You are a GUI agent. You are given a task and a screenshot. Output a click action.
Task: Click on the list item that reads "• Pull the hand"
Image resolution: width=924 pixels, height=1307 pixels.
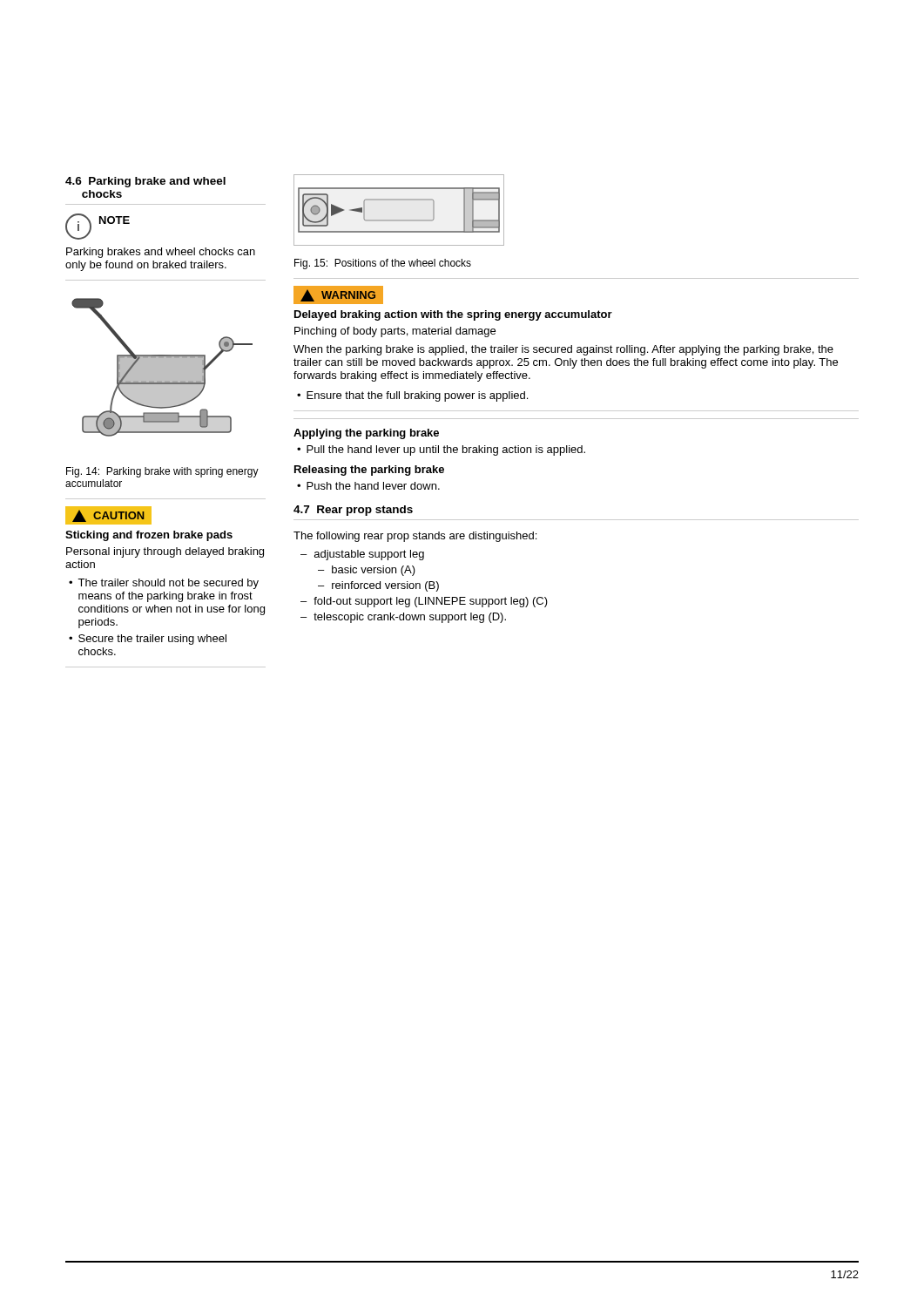tap(442, 449)
